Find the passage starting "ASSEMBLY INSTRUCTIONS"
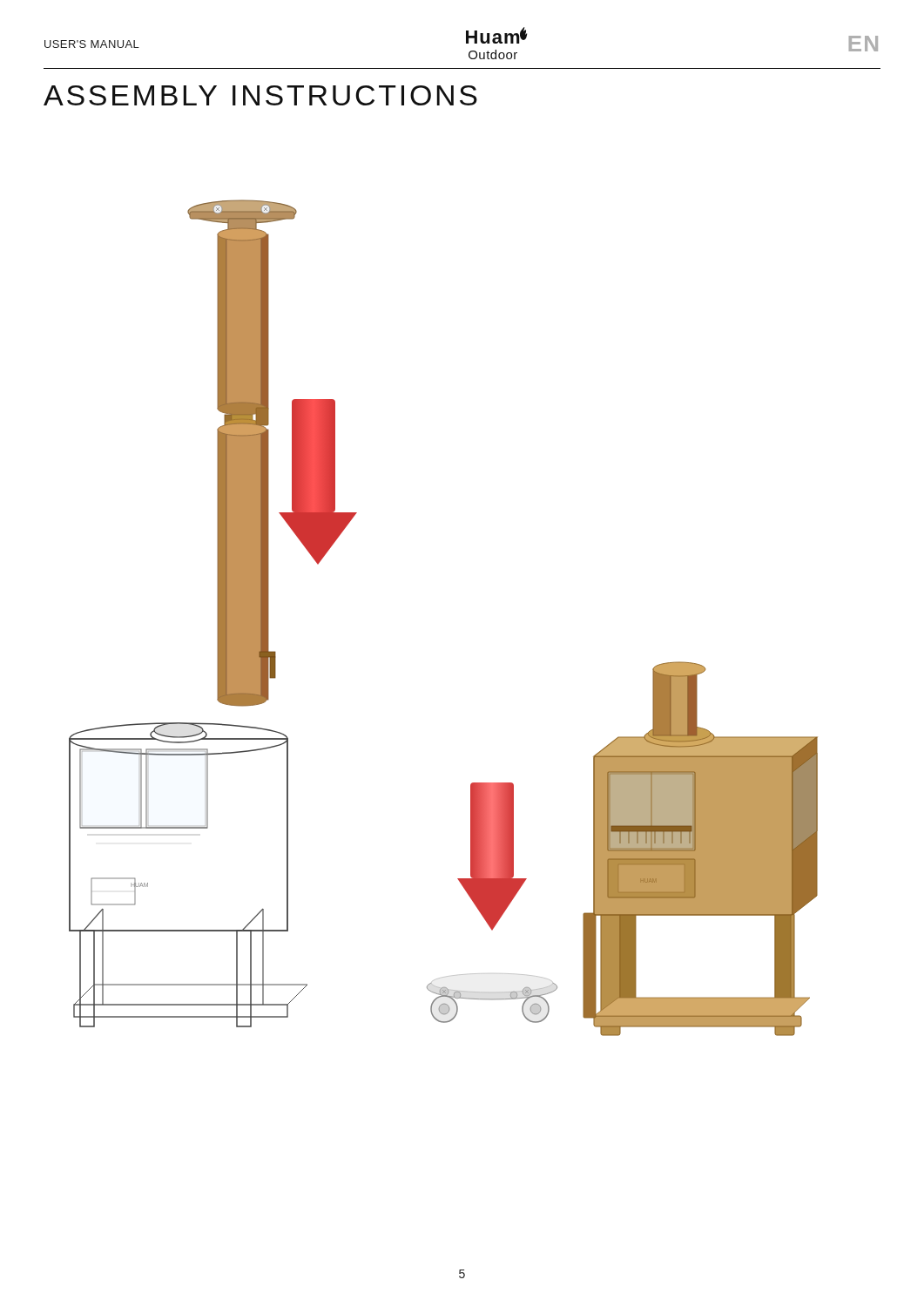The height and width of the screenshot is (1307, 924). (262, 95)
